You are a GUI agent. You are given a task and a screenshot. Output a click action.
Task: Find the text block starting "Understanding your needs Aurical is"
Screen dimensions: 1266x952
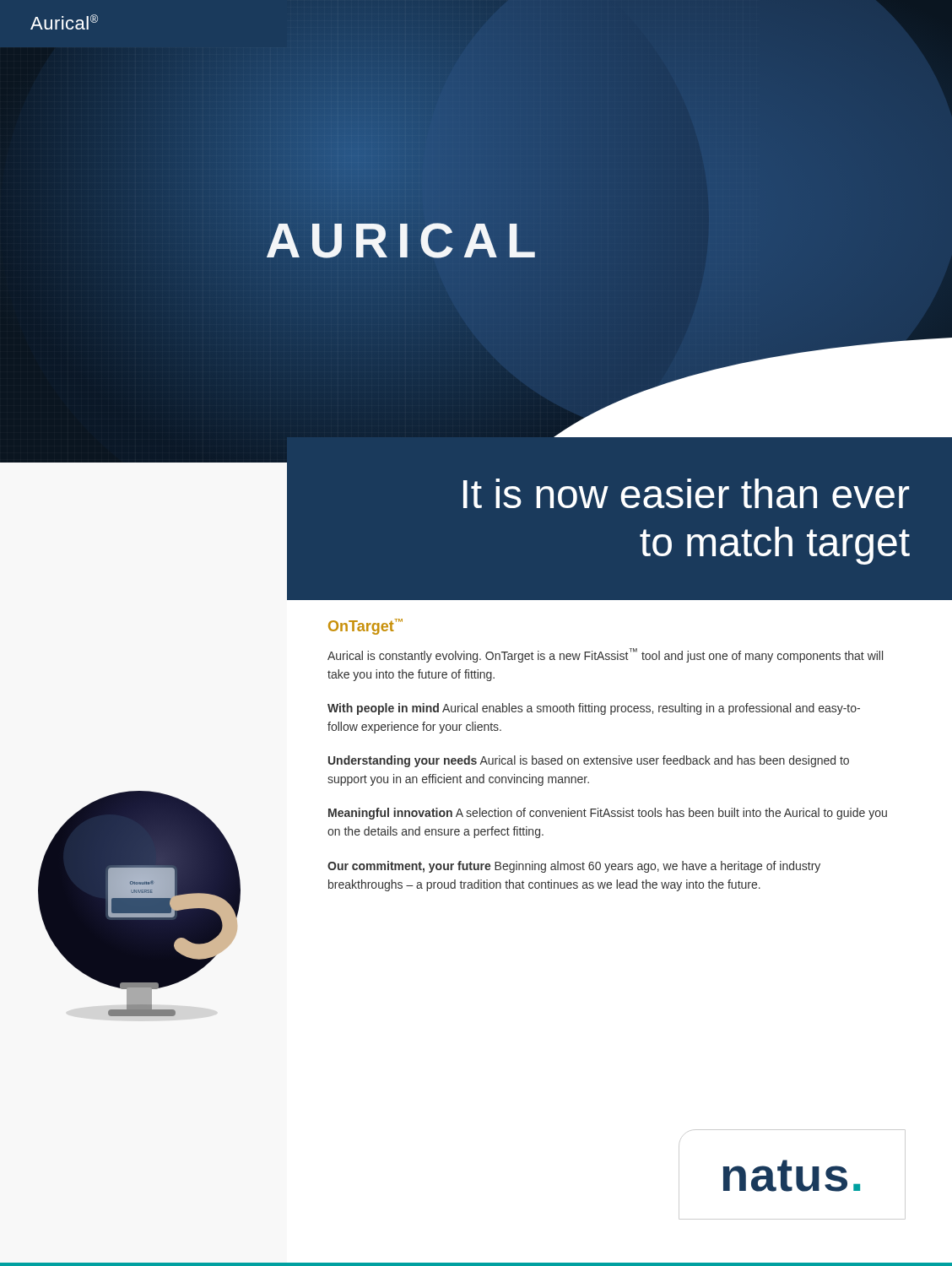[589, 770]
